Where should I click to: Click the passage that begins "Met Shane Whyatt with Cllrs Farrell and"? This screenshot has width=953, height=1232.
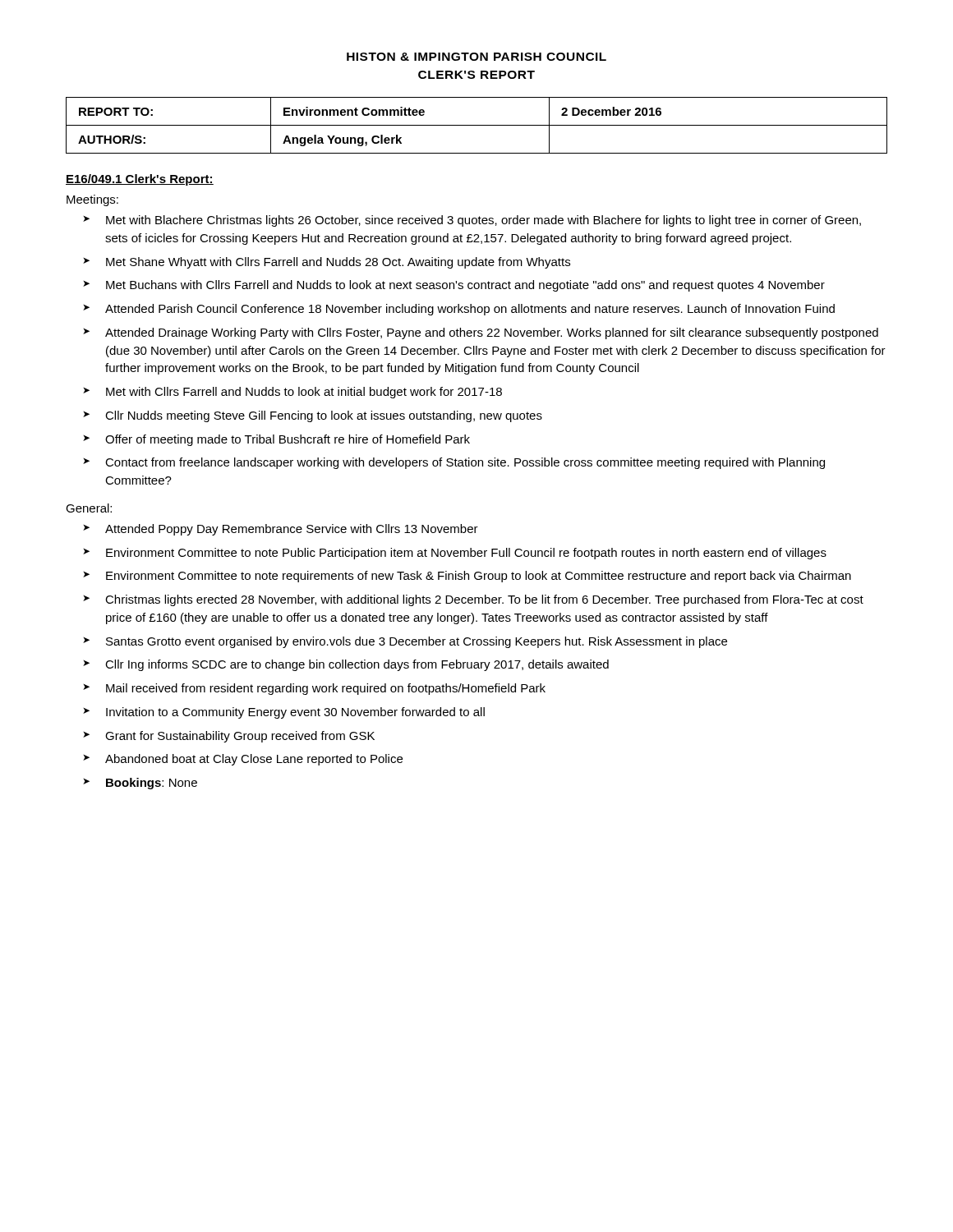tap(338, 261)
